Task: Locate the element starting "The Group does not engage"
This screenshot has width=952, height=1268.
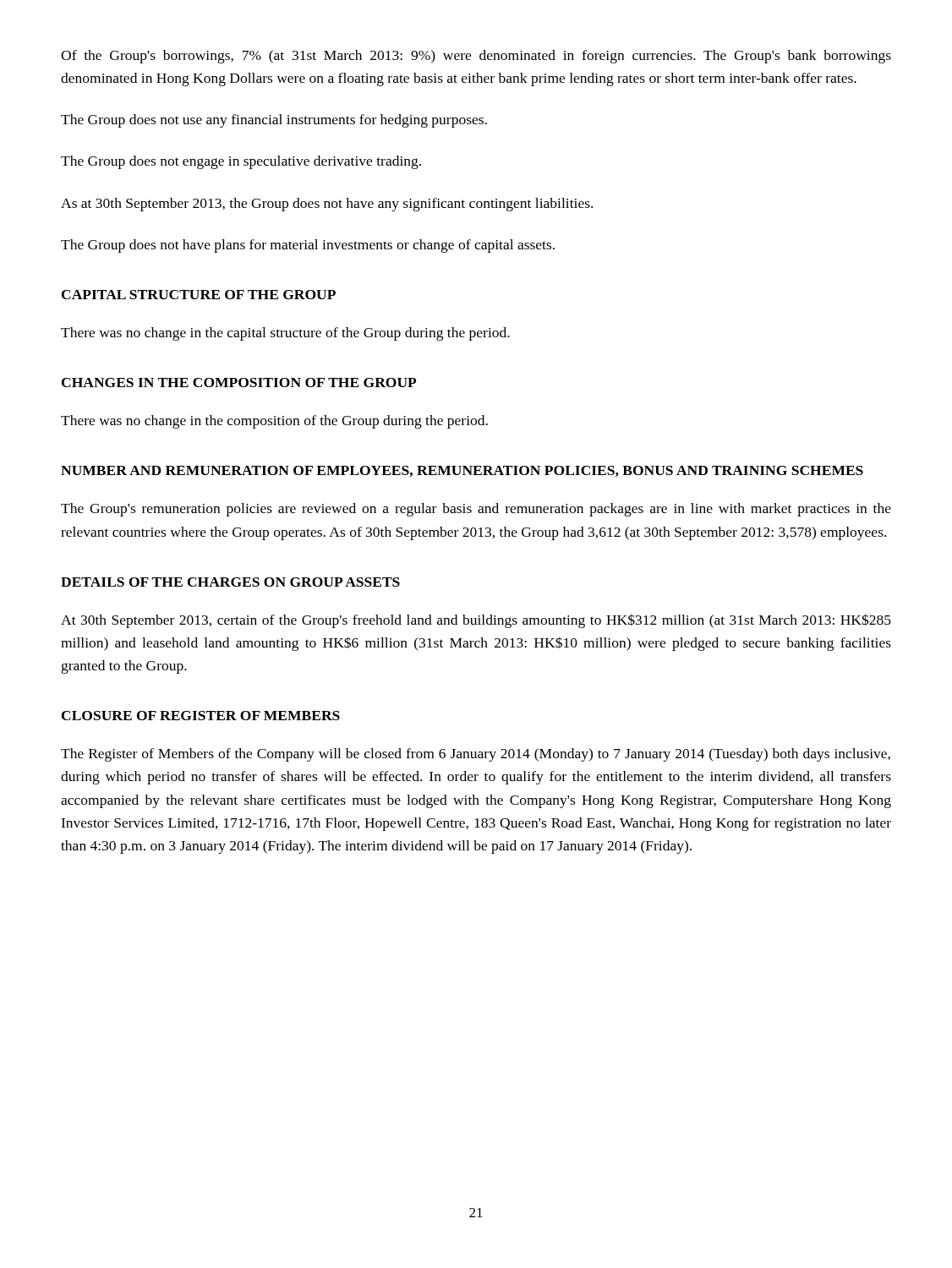Action: [241, 161]
